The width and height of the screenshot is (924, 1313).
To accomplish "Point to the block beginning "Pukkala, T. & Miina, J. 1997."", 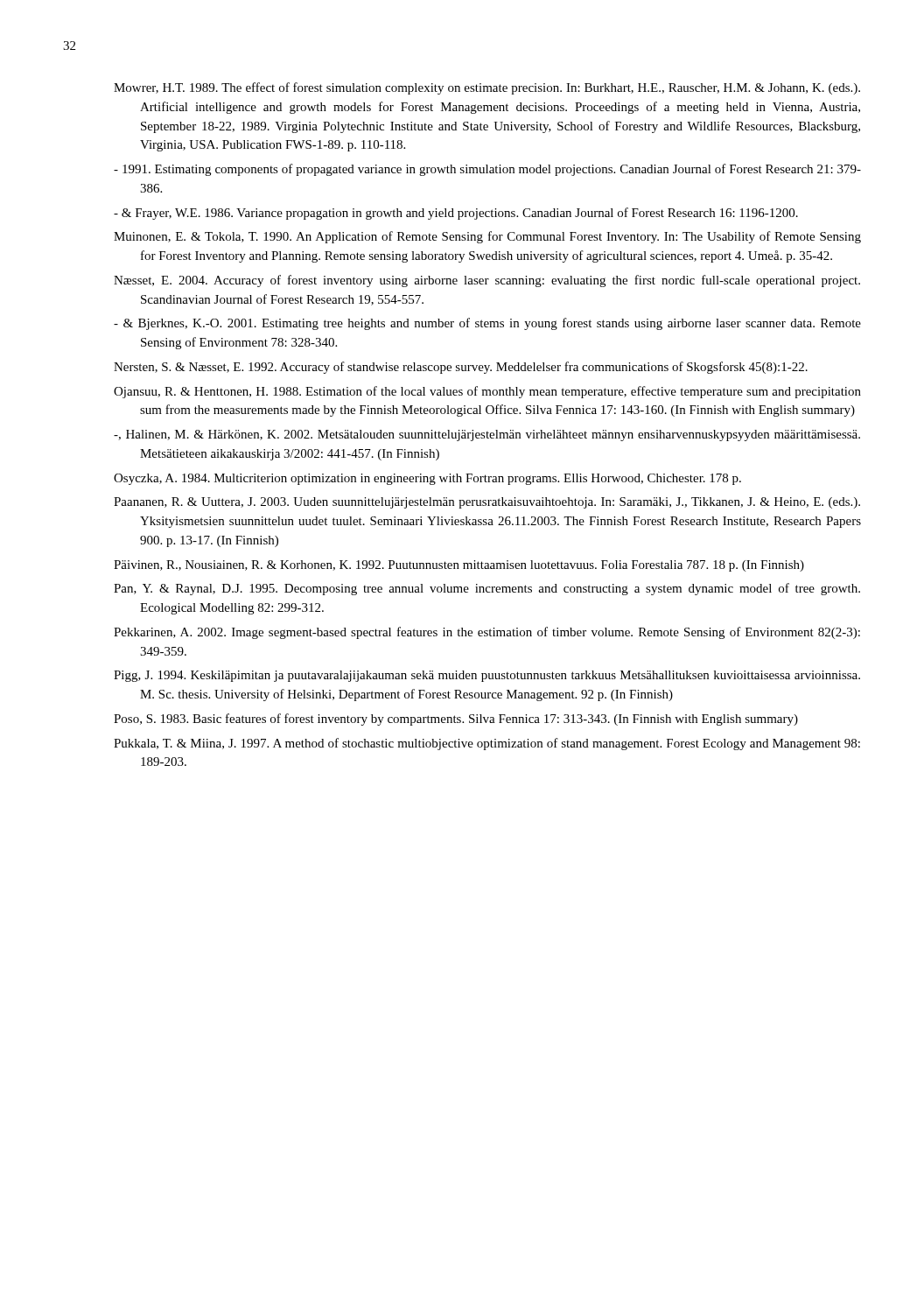I will coord(487,752).
